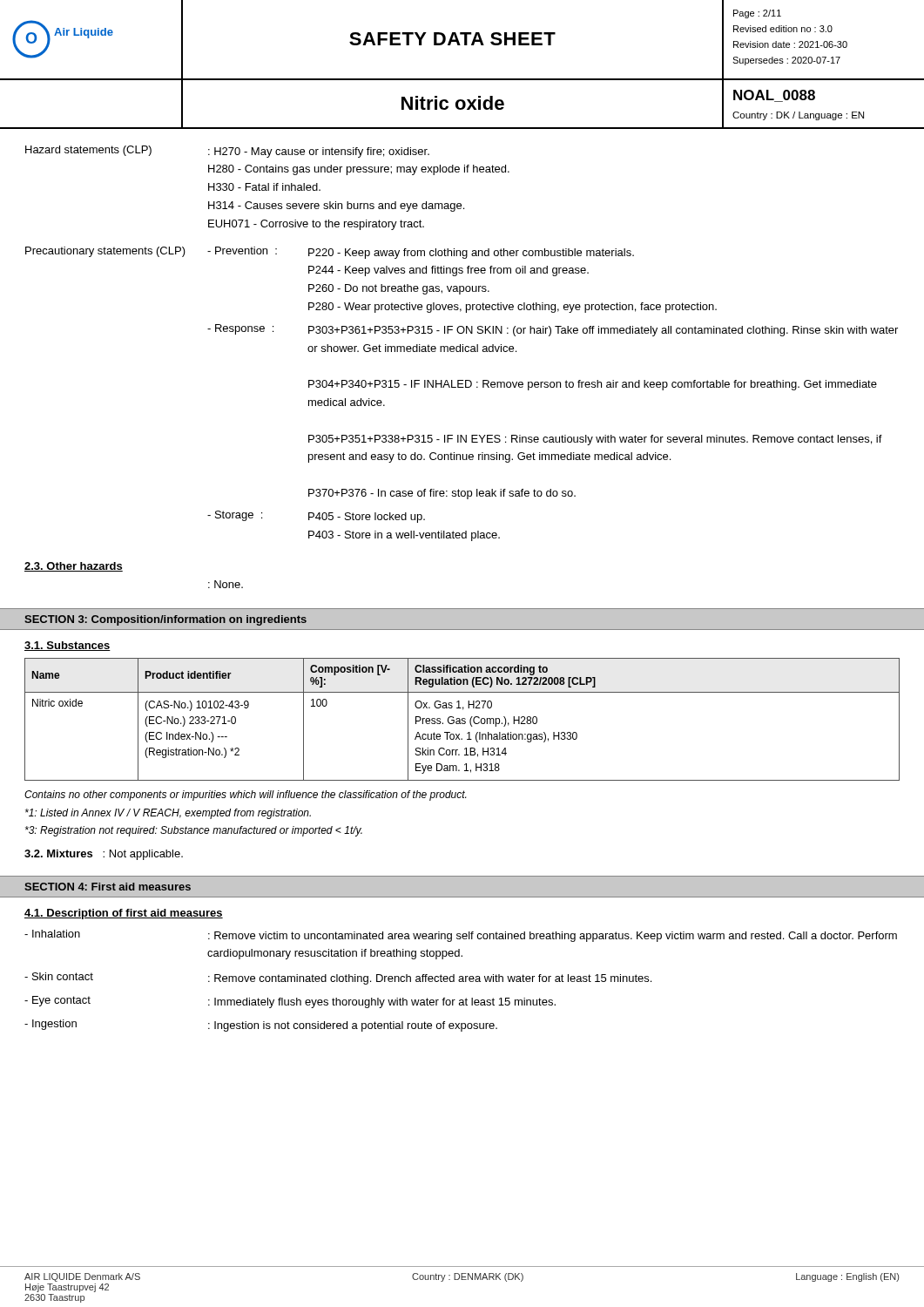
Task: Select the section header containing "SECTION 4: First aid"
Action: pyautogui.click(x=108, y=887)
